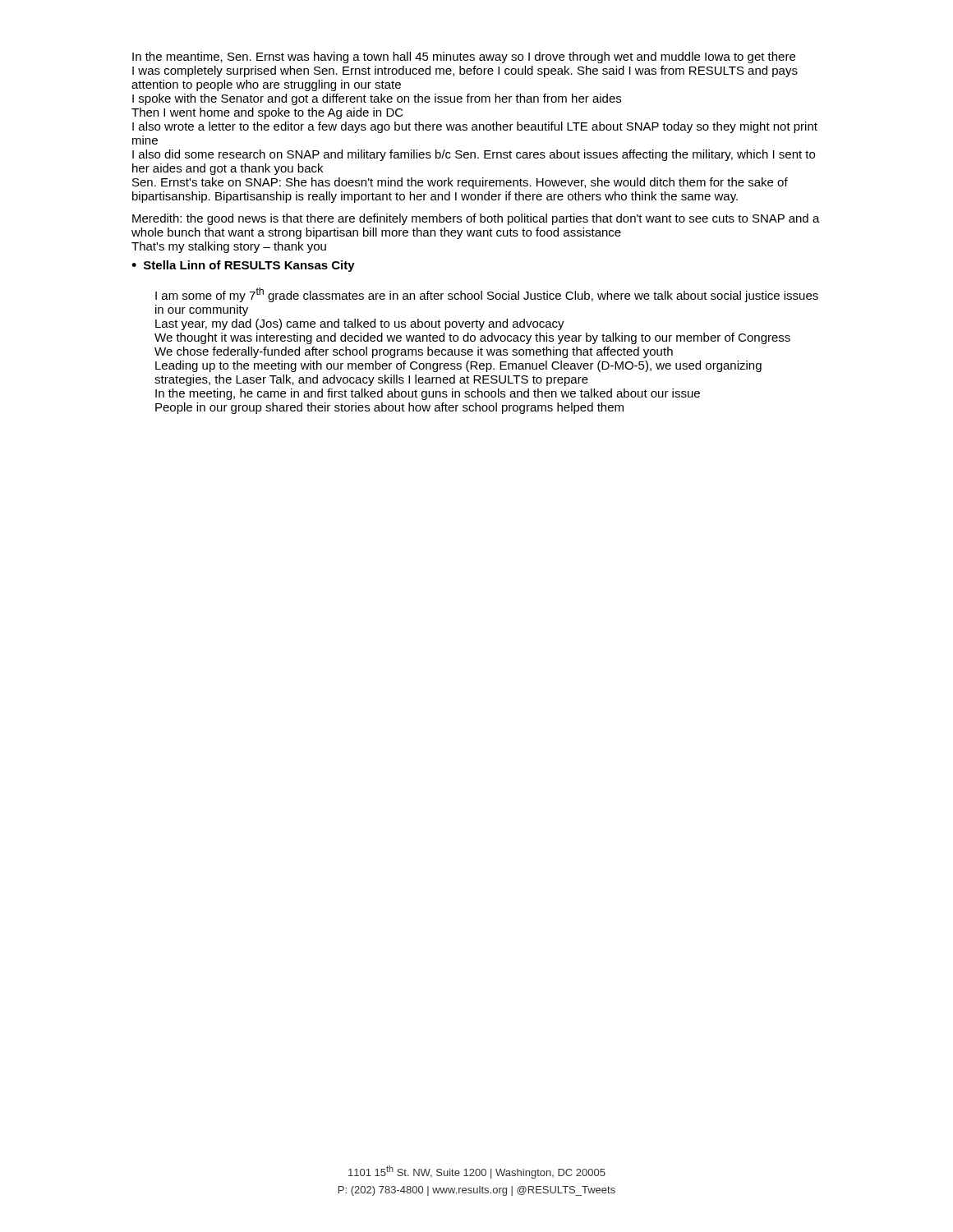
Task: Locate the block of text that opens with "Leading up to the"
Action: 488,372
